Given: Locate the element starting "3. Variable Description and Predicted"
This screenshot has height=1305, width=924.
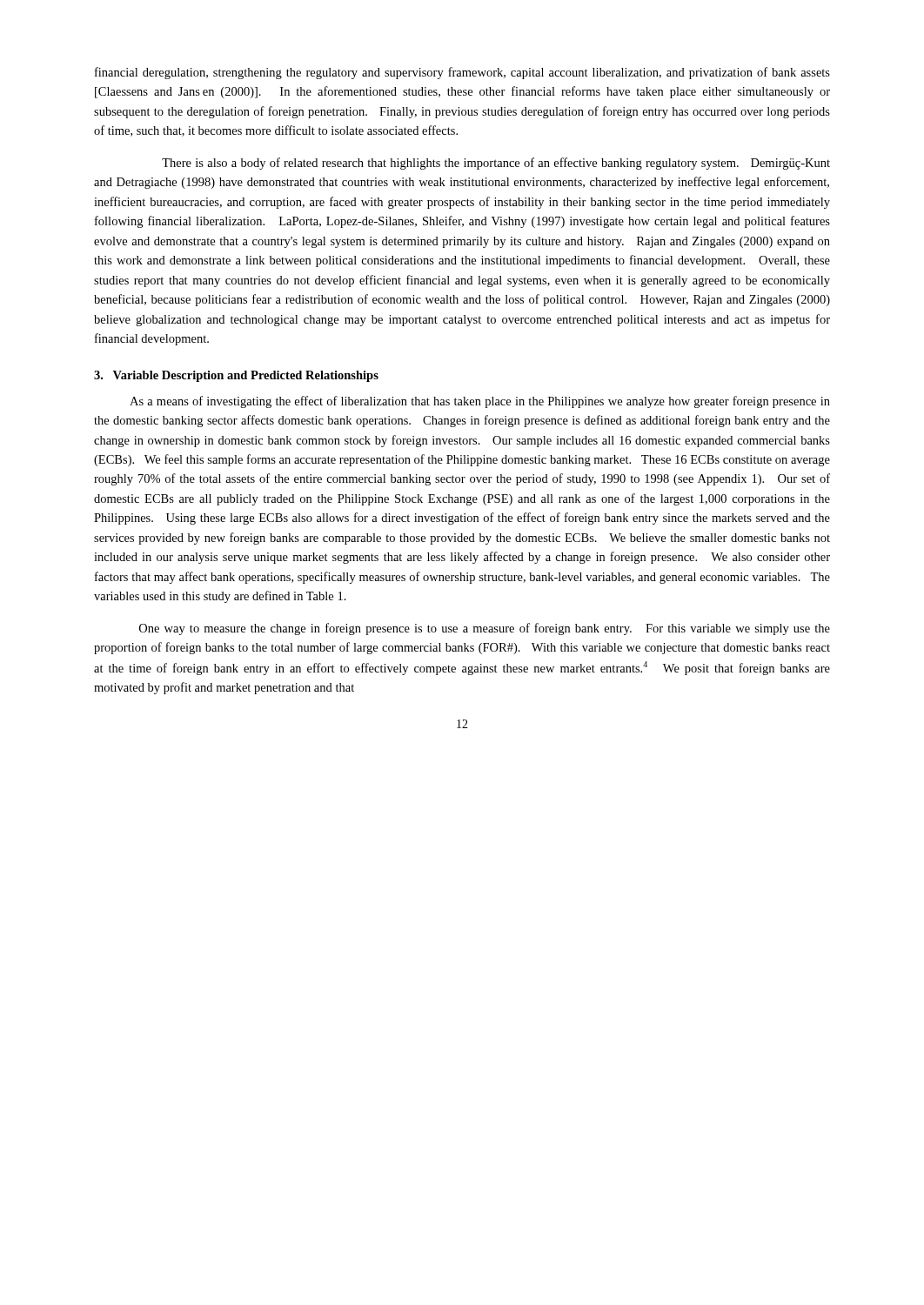Looking at the screenshot, I should pos(236,375).
